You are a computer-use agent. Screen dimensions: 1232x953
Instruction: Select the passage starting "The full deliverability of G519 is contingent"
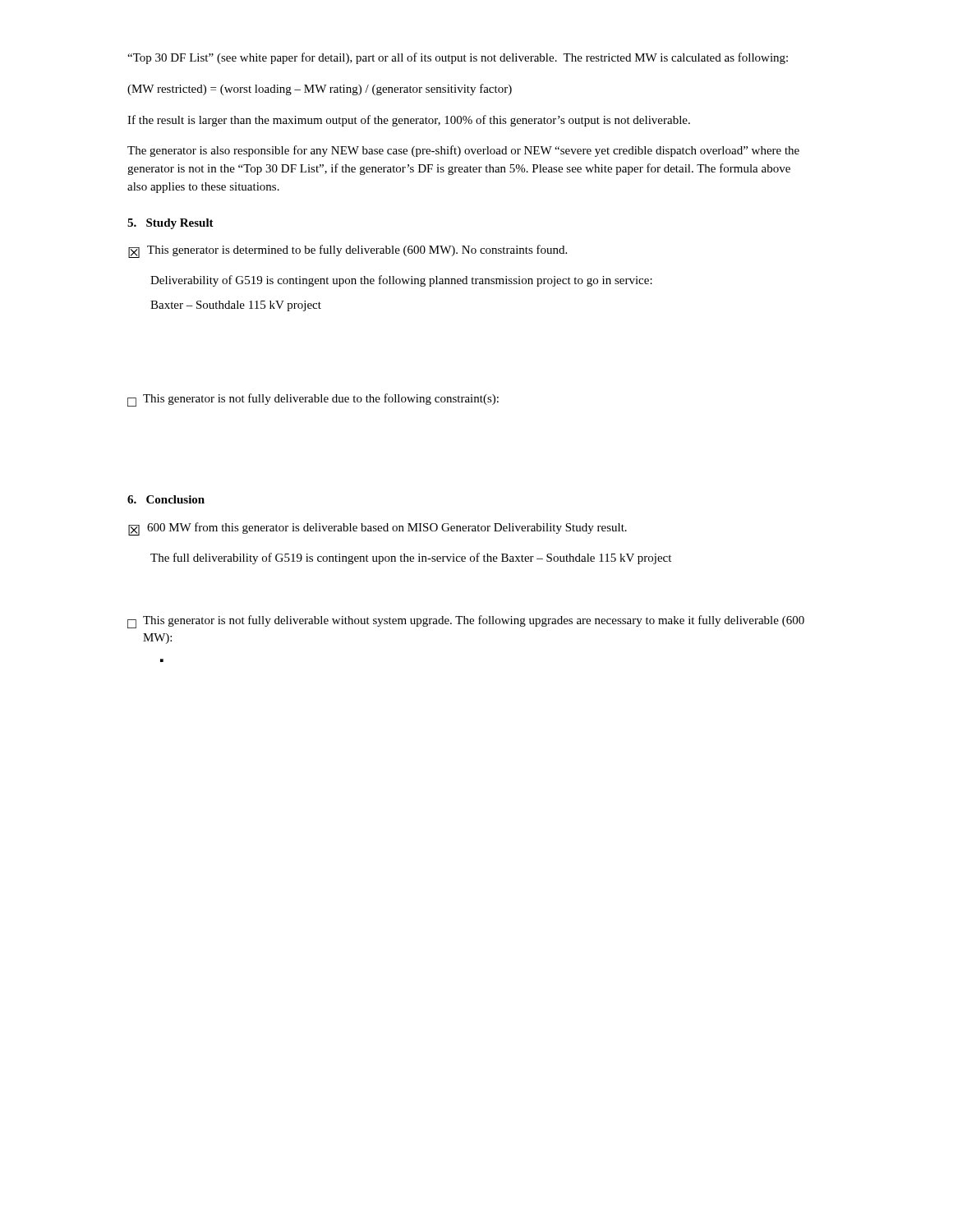[411, 558]
